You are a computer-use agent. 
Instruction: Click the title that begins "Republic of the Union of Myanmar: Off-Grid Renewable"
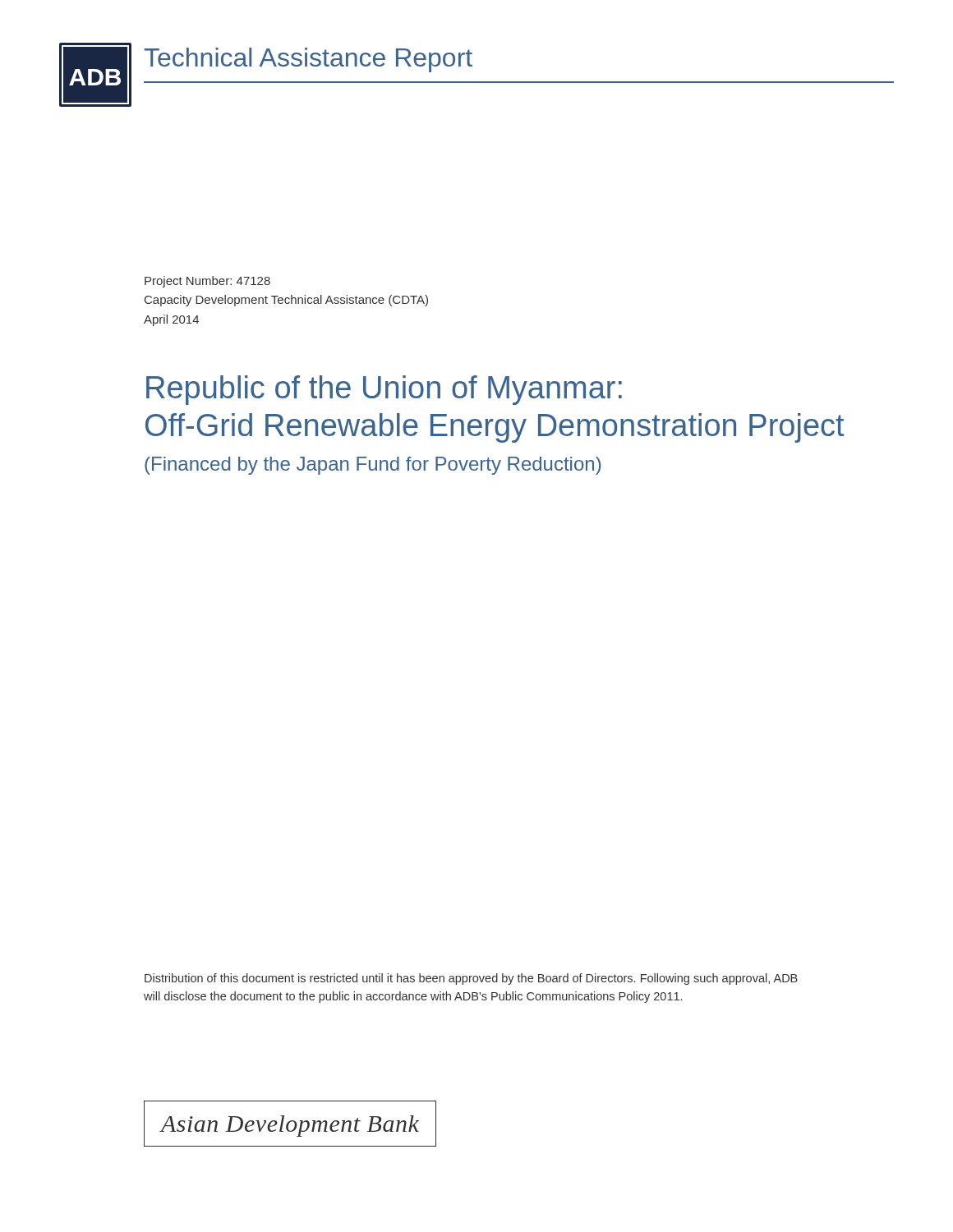(x=519, y=423)
